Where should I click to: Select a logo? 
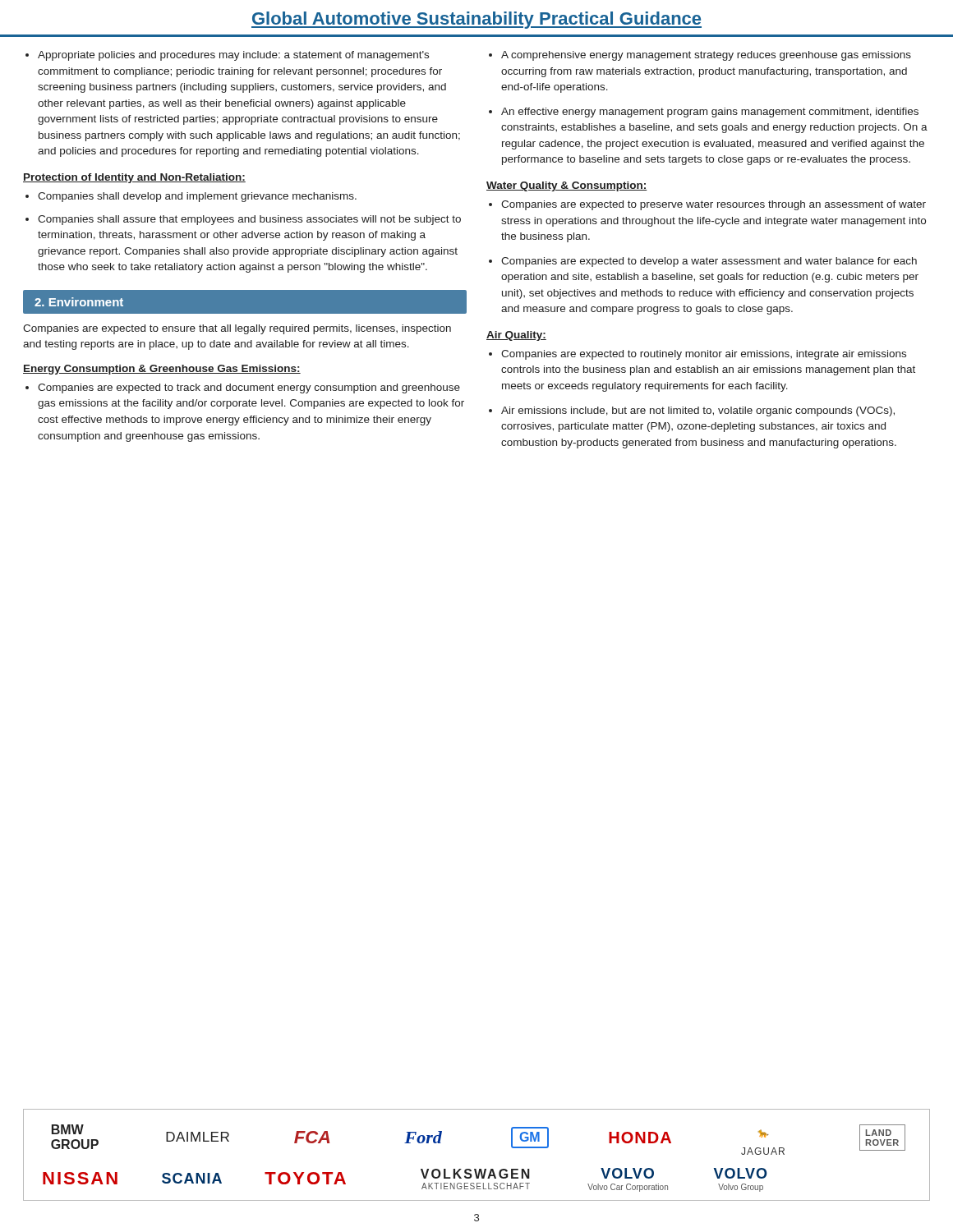476,1155
